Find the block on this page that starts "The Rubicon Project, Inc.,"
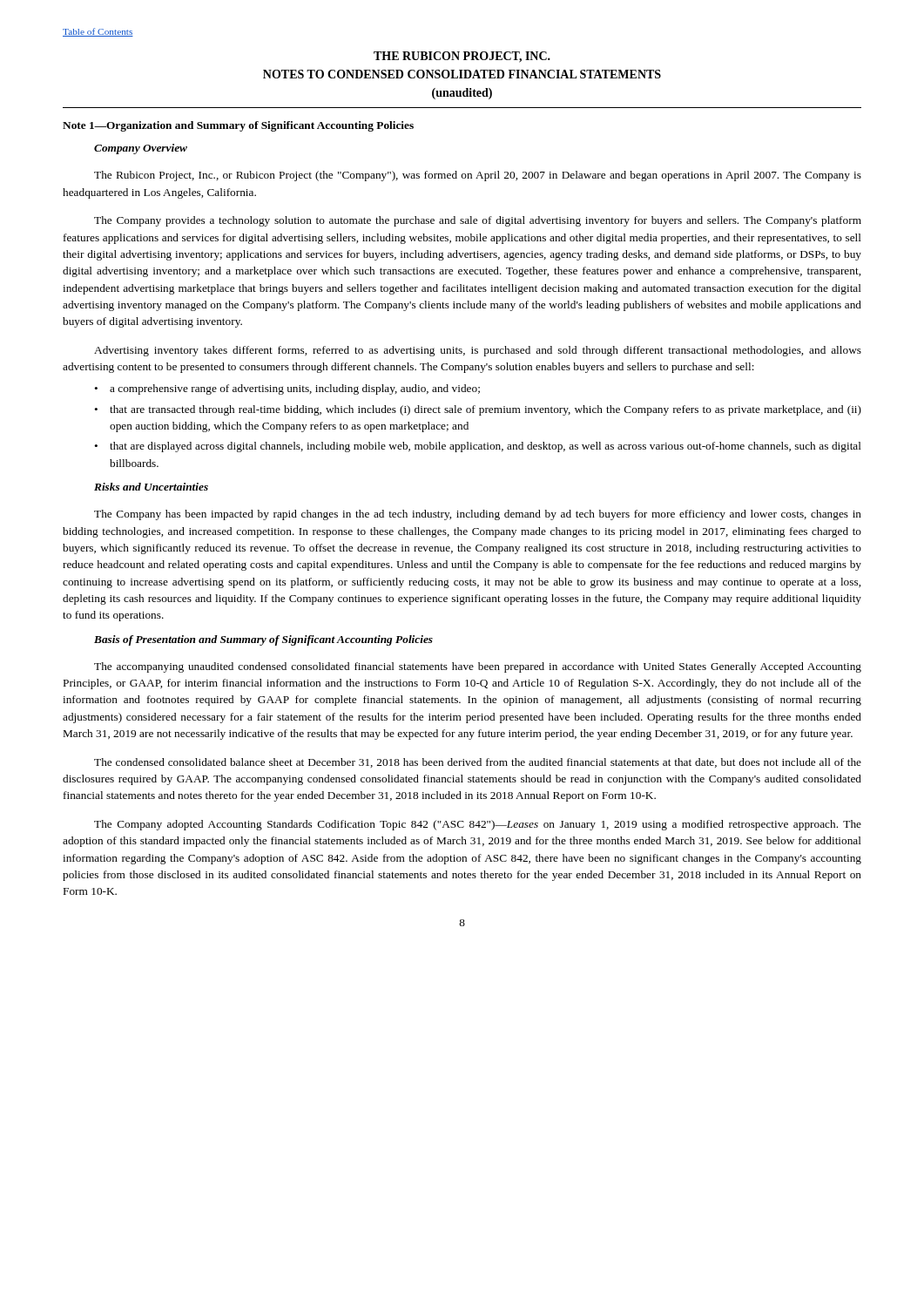 point(462,184)
